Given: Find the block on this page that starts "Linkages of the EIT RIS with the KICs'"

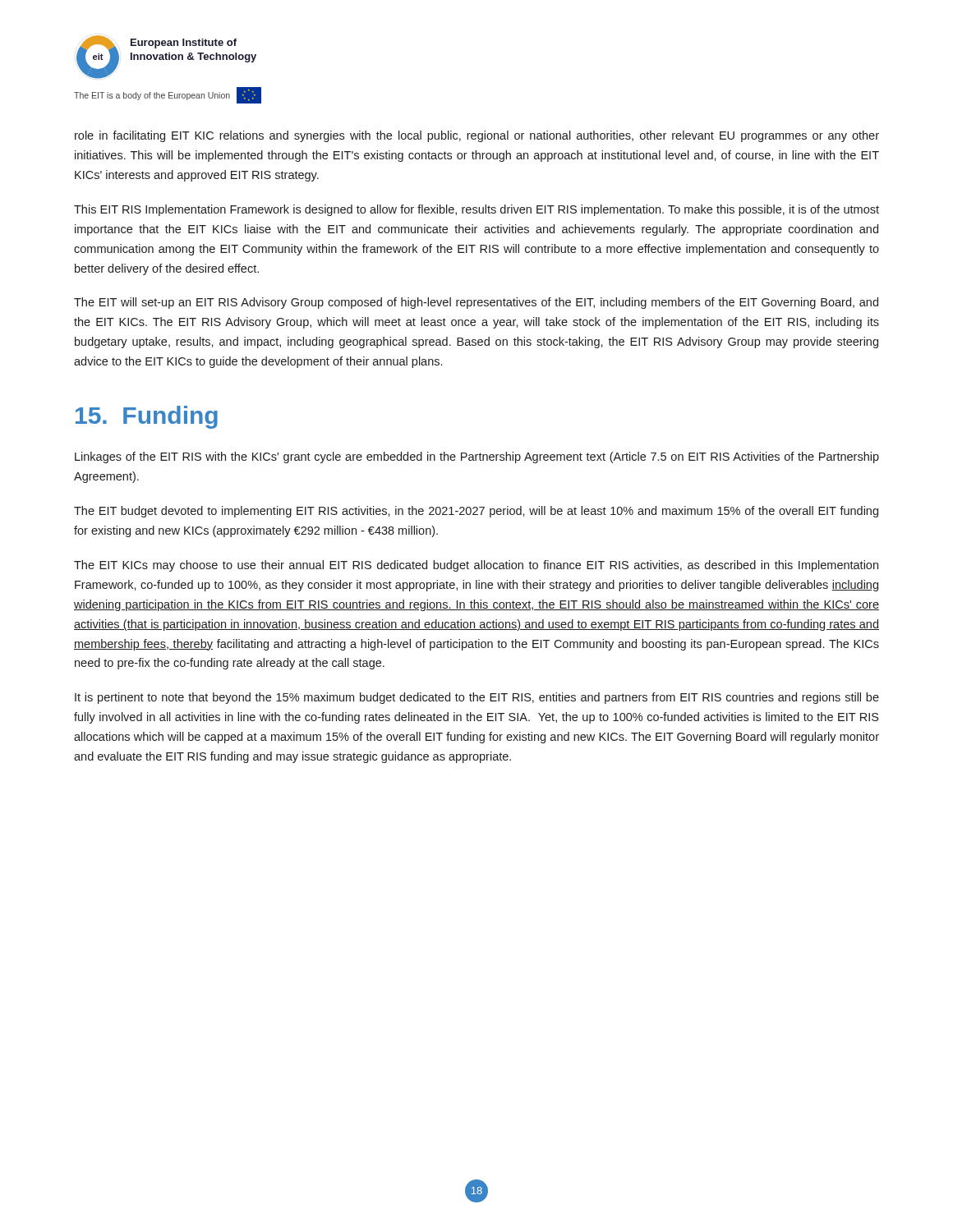Looking at the screenshot, I should point(476,467).
